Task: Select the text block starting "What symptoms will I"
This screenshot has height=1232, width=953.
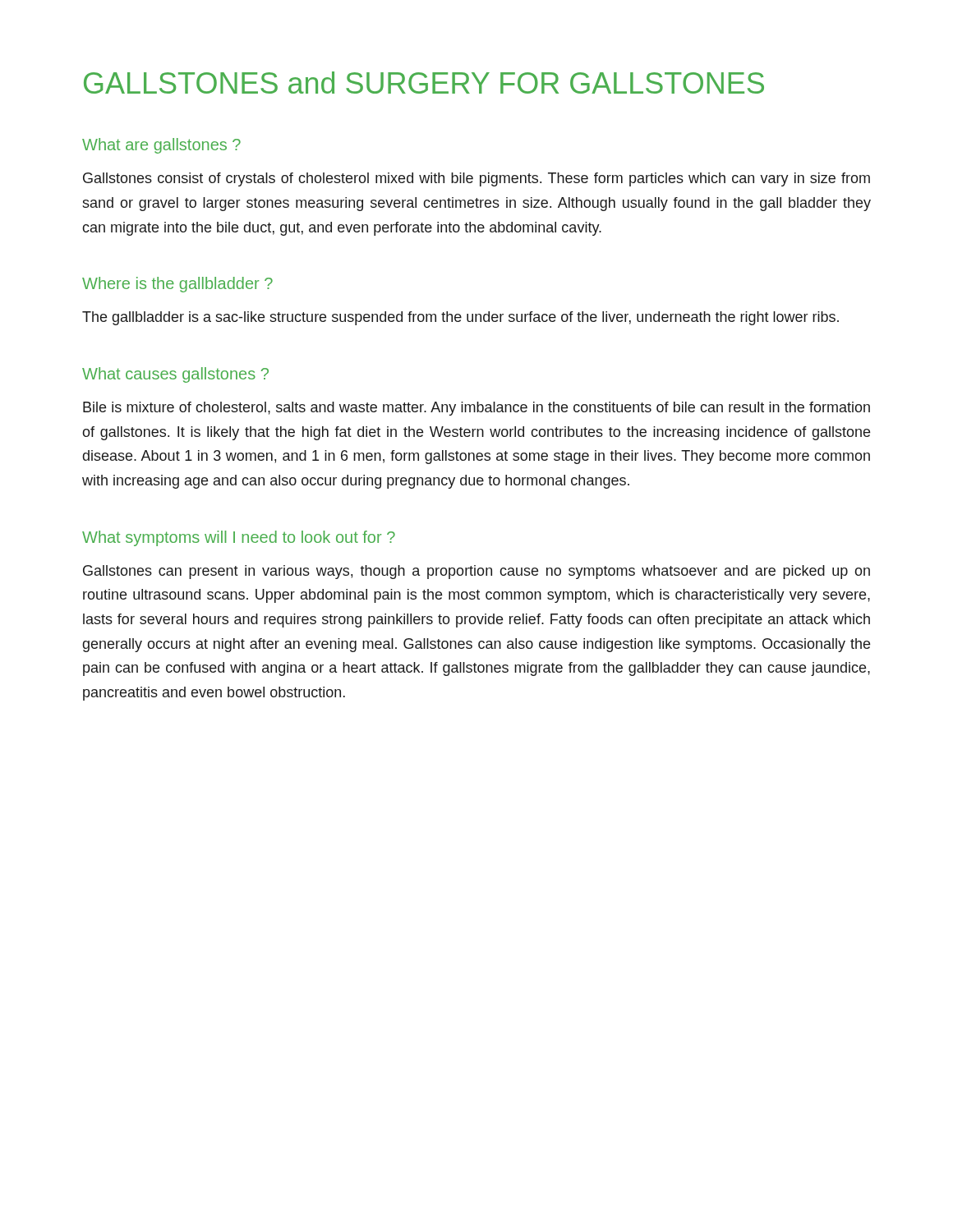Action: click(x=239, y=538)
